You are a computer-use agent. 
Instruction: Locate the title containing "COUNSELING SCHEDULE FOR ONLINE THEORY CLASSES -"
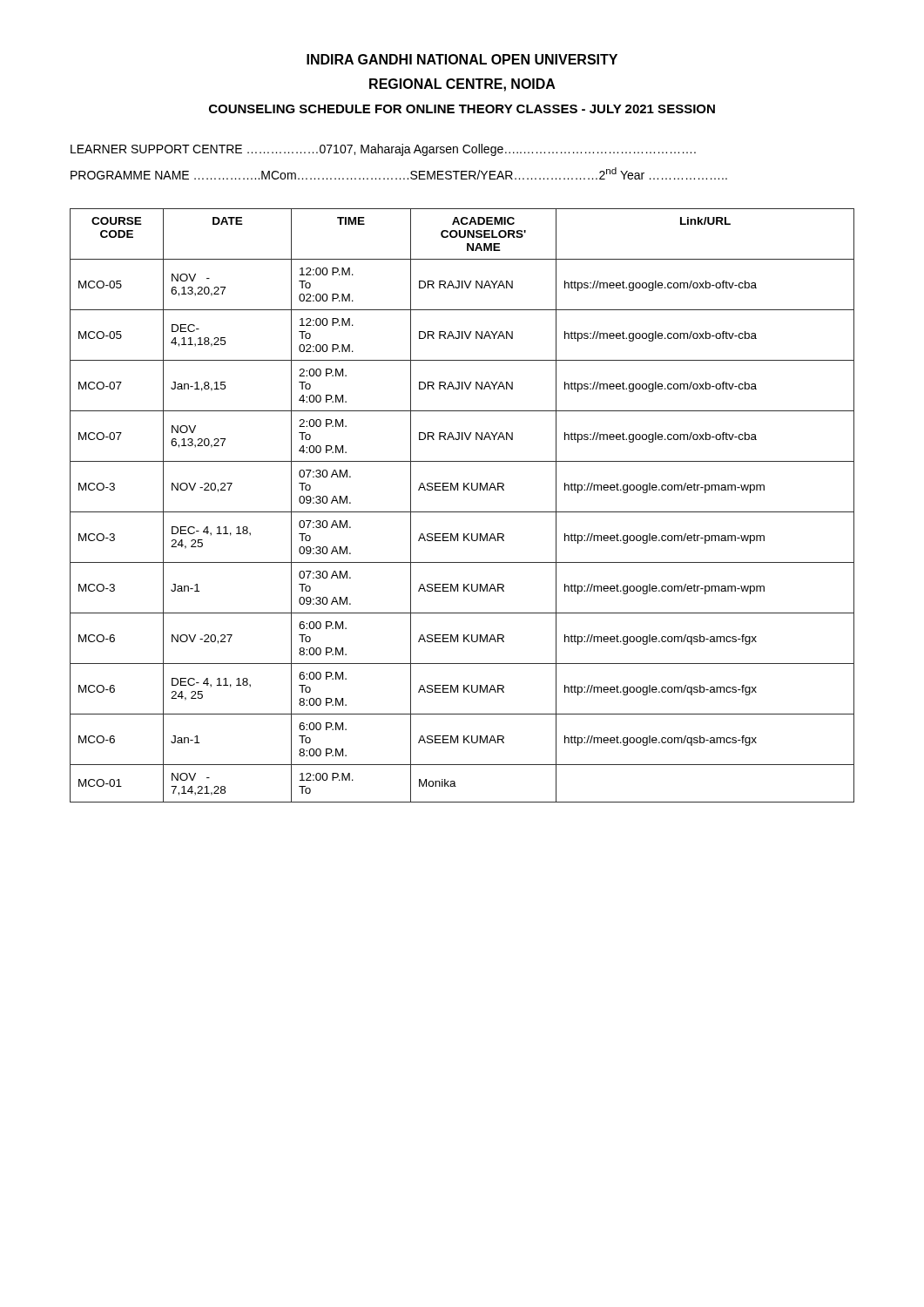point(462,108)
